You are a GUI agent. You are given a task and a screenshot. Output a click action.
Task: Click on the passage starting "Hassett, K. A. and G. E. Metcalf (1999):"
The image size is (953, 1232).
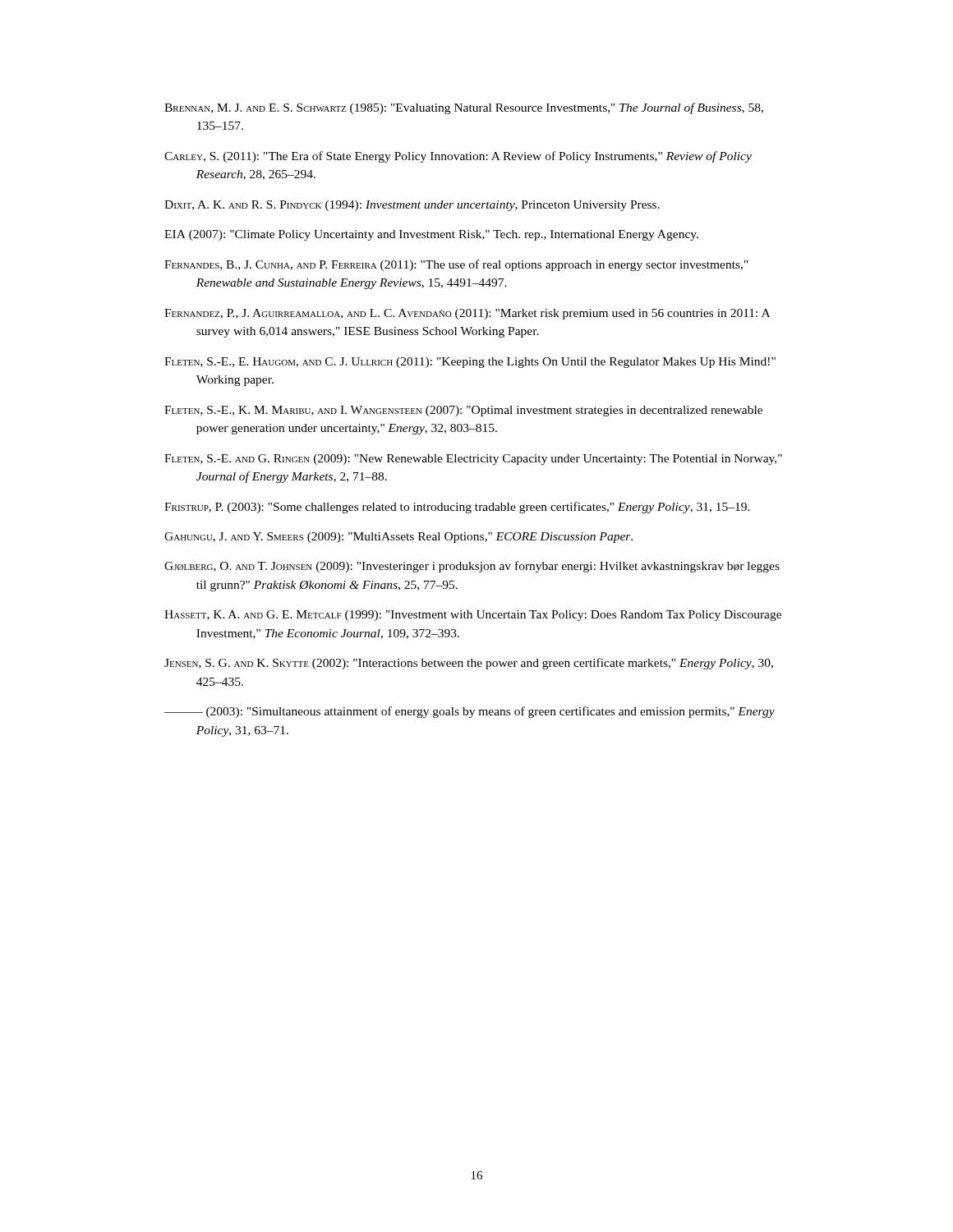[x=473, y=623]
